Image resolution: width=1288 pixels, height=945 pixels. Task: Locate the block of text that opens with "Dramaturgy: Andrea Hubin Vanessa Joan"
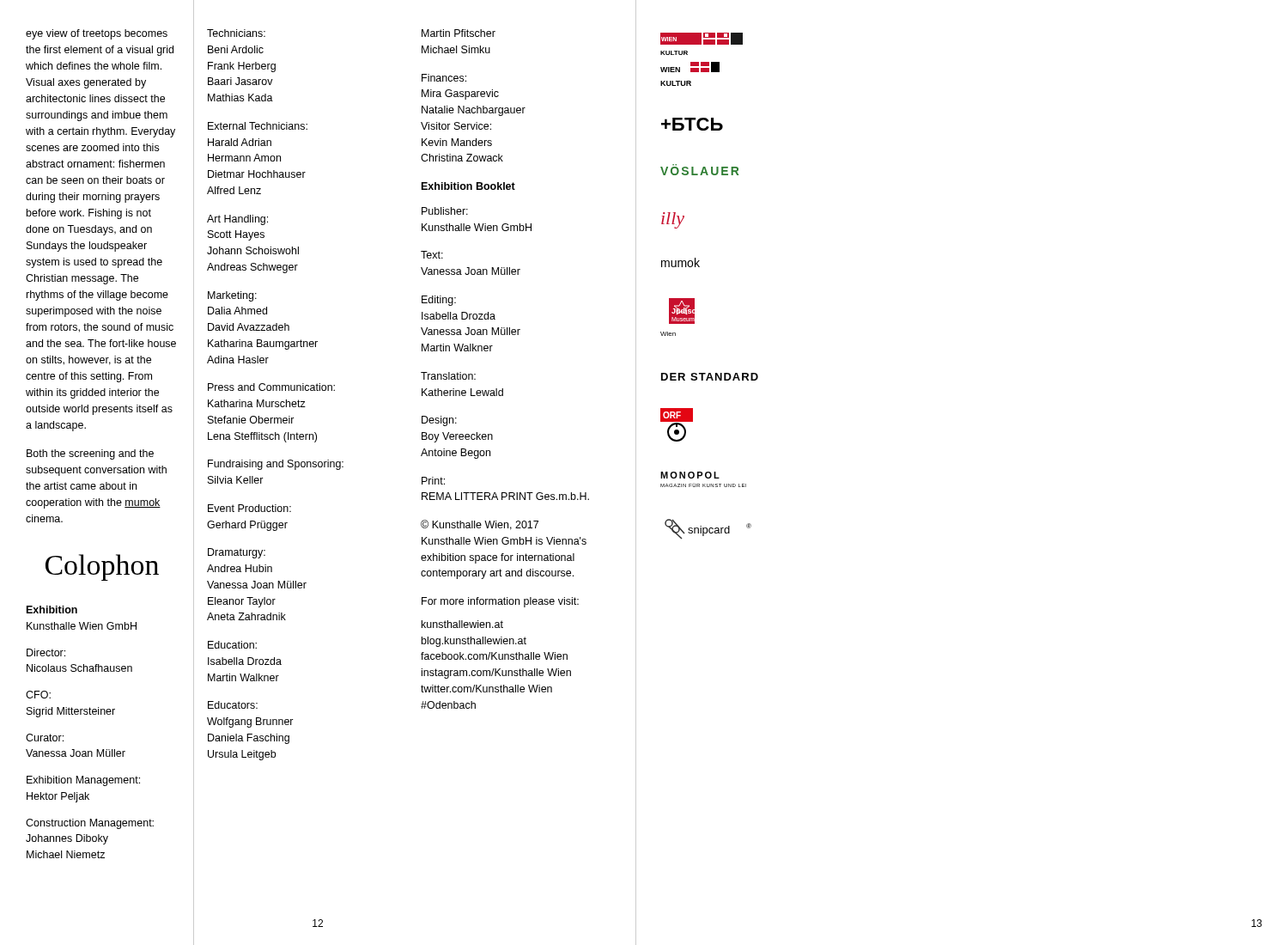click(x=257, y=585)
